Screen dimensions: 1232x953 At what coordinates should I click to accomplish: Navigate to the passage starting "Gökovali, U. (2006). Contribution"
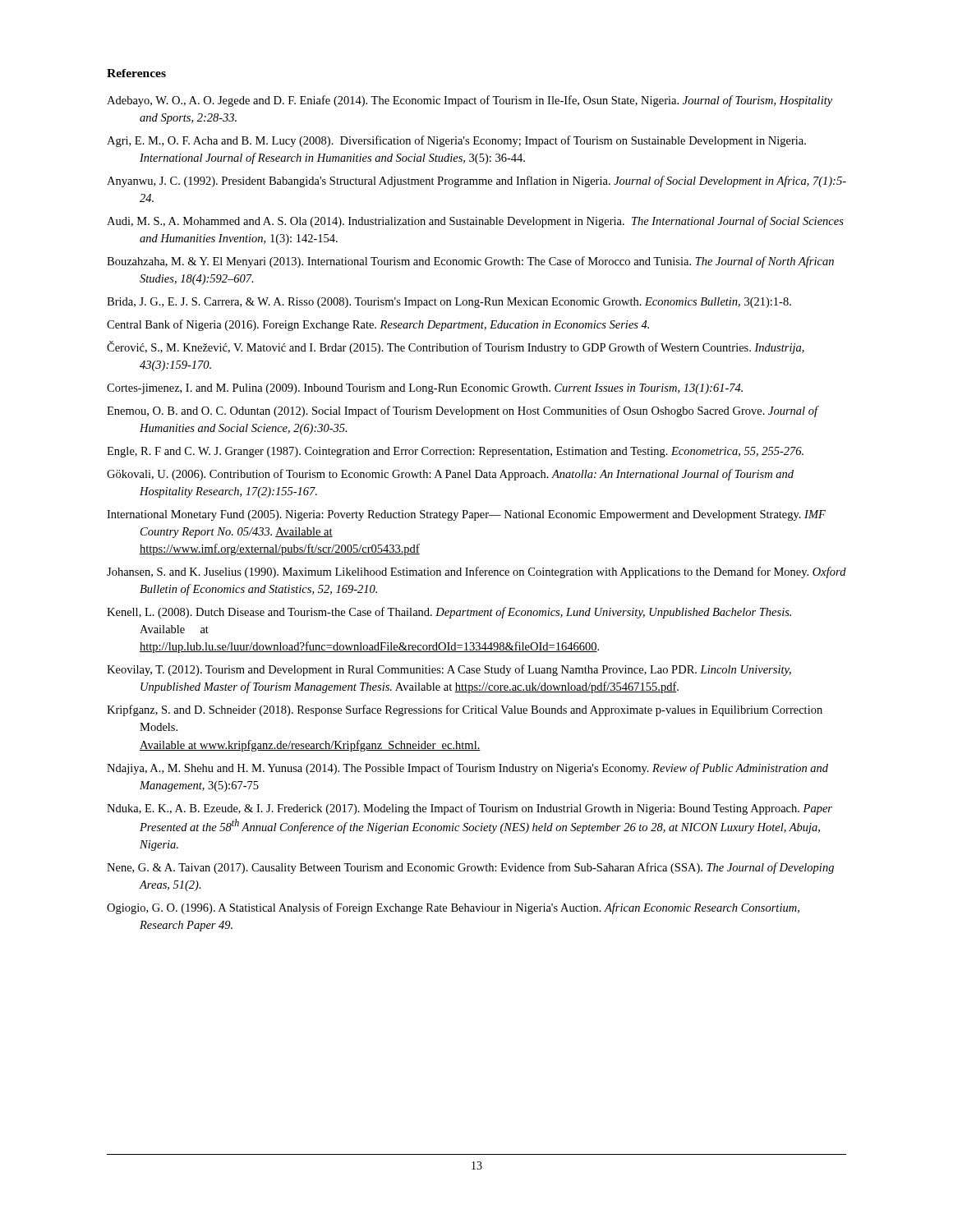(x=450, y=483)
